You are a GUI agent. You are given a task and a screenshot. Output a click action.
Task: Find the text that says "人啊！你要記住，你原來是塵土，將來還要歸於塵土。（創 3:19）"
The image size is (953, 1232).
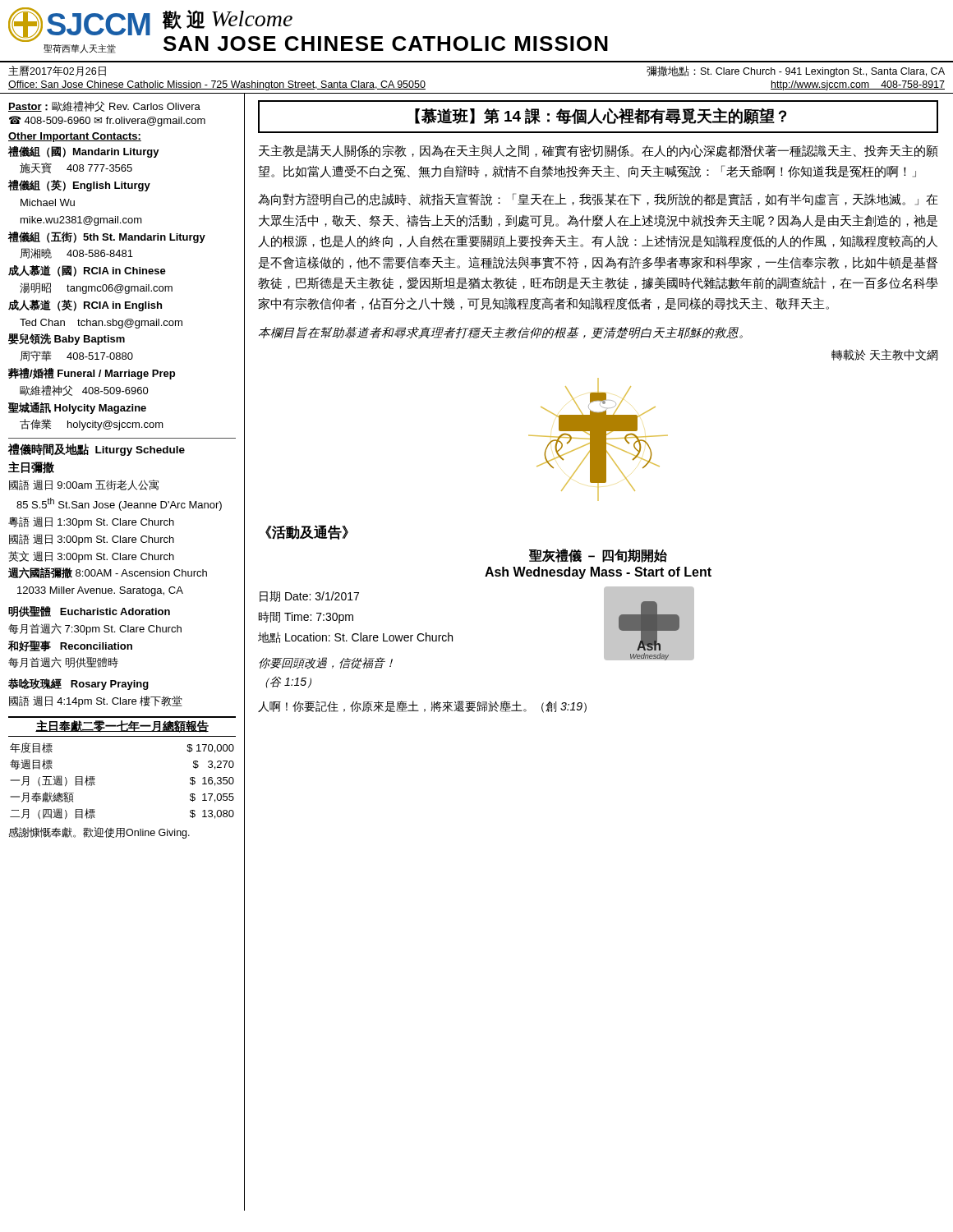[x=426, y=706]
